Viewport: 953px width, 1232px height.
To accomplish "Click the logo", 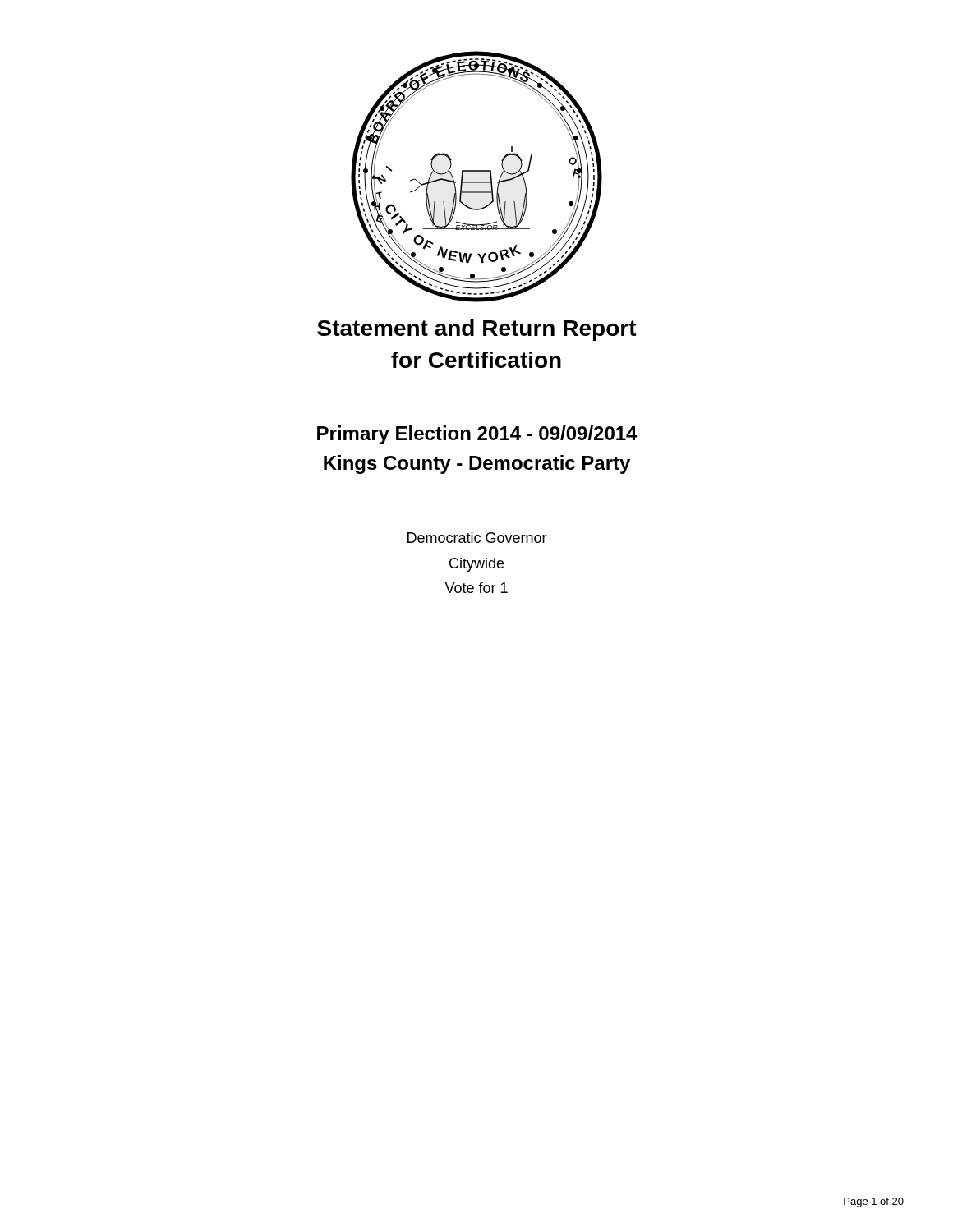I will [476, 178].
